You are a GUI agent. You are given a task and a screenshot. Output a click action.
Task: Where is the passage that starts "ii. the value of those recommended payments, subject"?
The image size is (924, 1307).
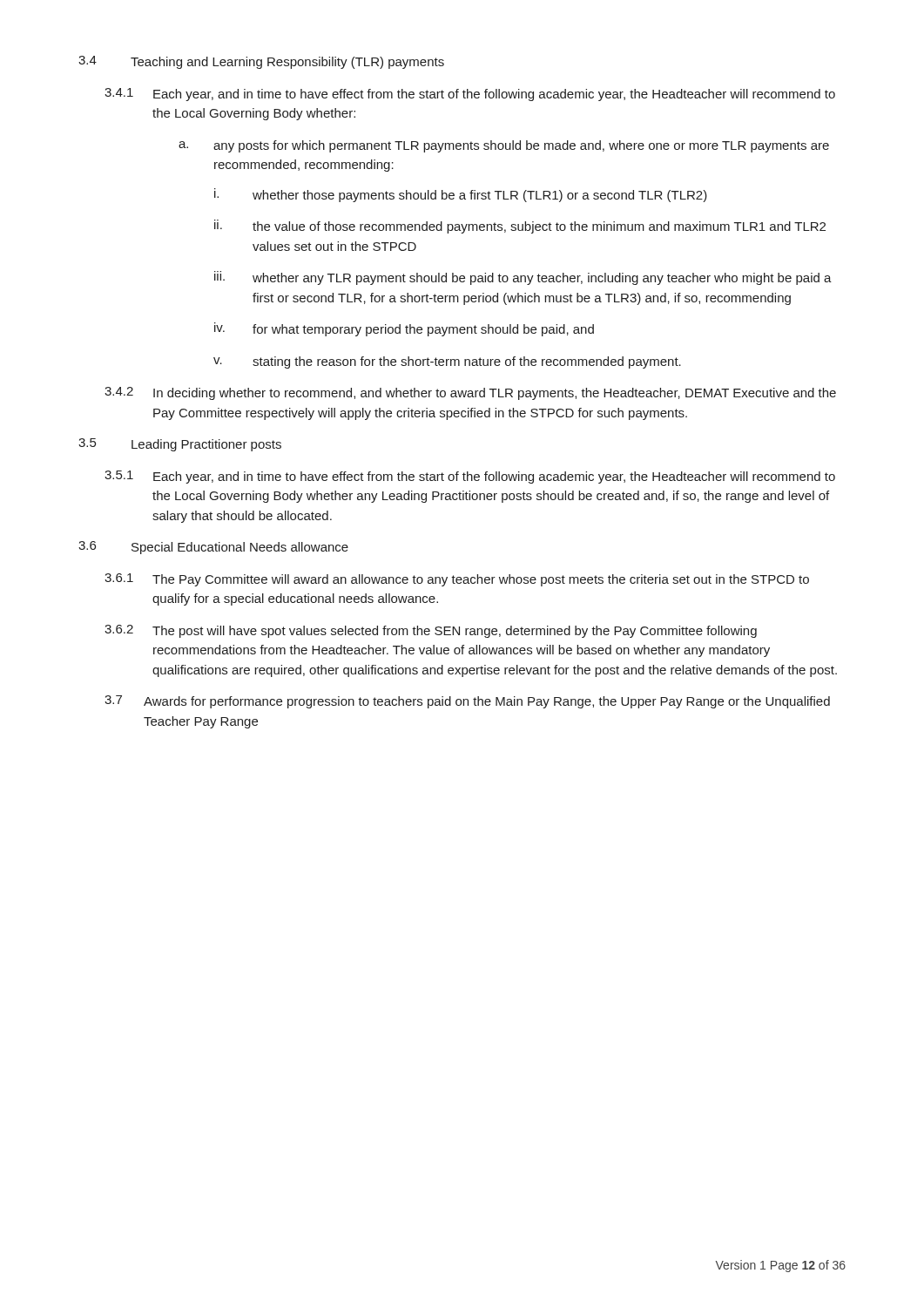[529, 237]
